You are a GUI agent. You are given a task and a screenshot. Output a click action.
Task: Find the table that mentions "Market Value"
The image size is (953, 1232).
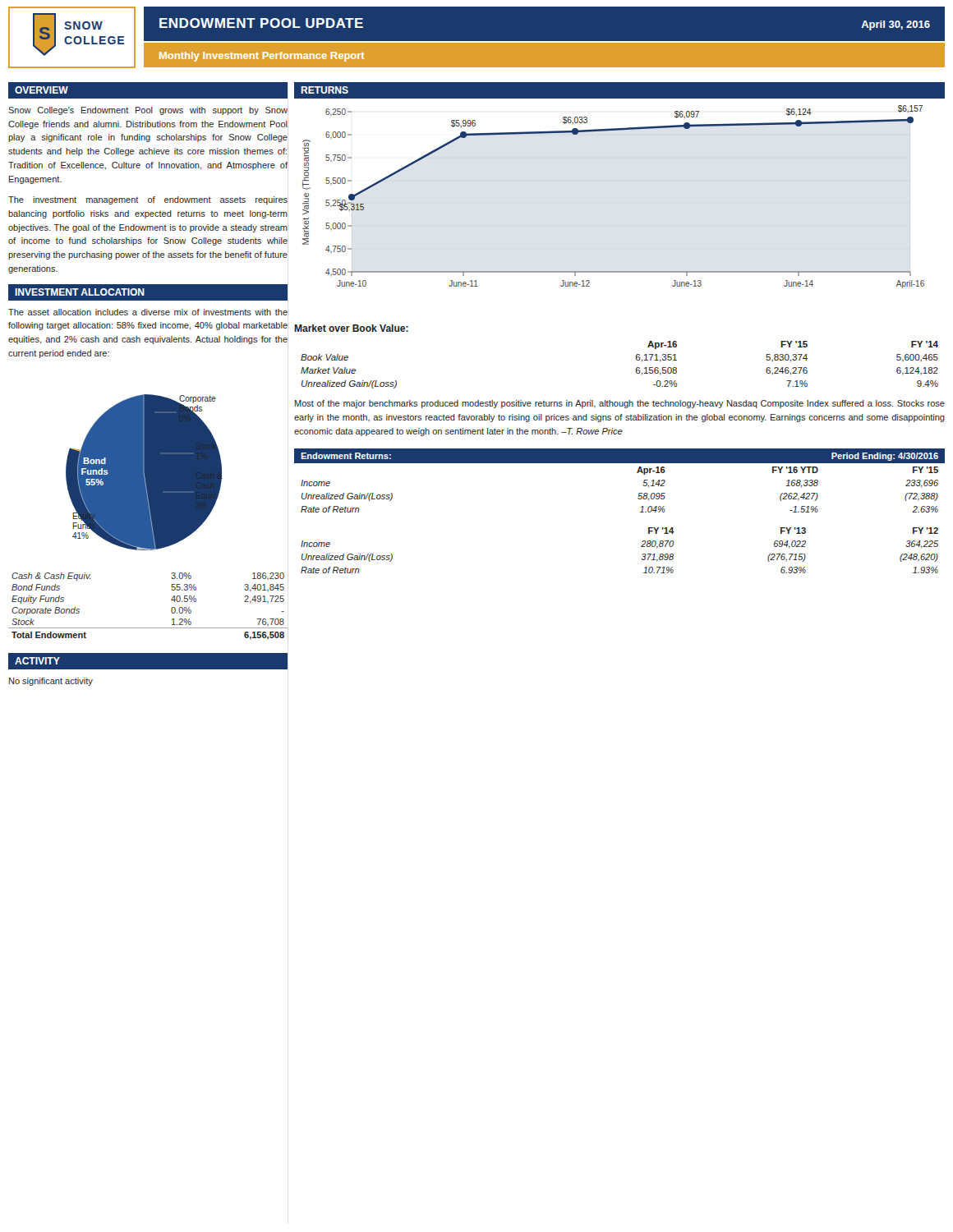[x=619, y=364]
